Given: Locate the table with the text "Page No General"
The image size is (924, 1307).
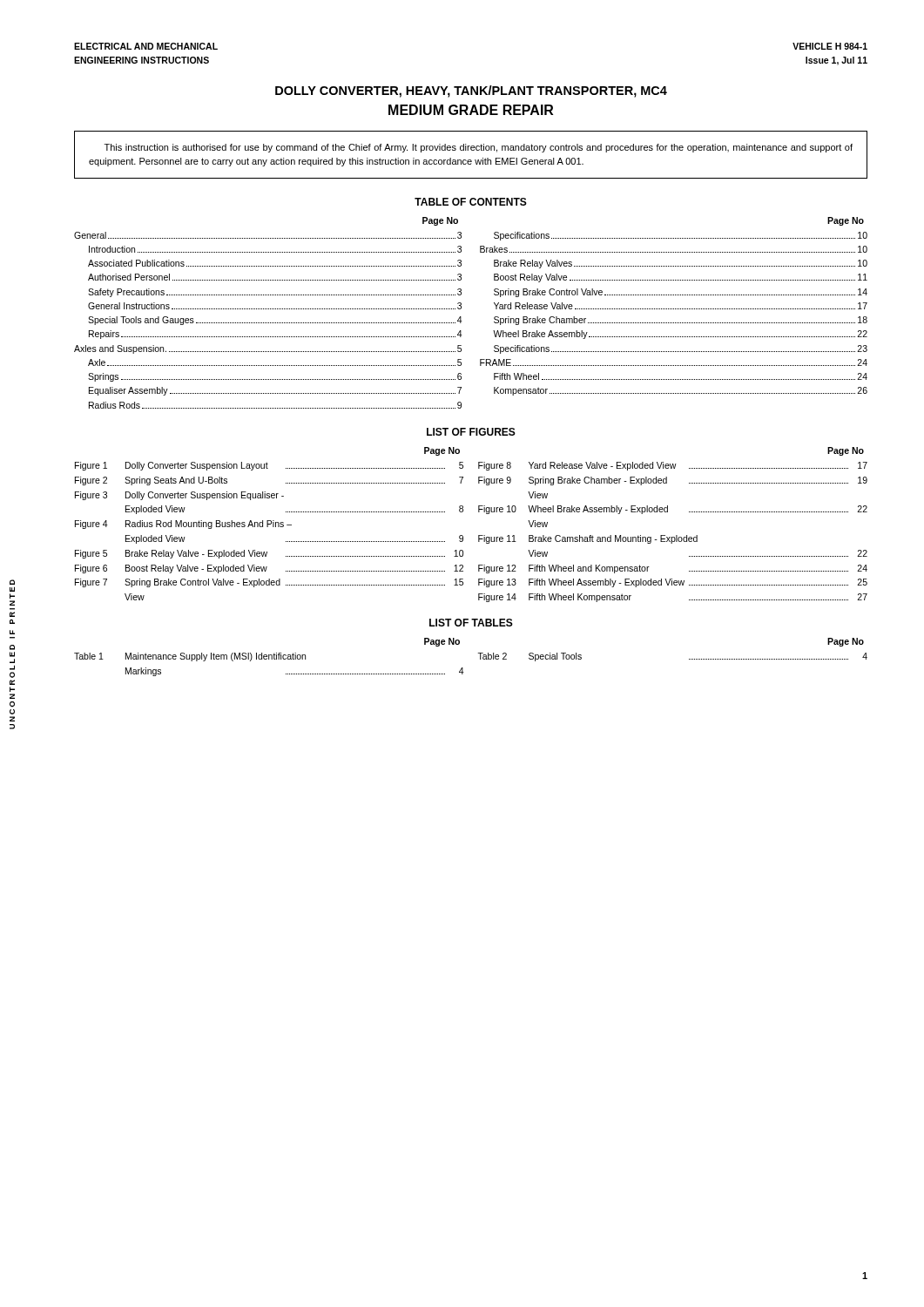Looking at the screenshot, I should [x=471, y=313].
